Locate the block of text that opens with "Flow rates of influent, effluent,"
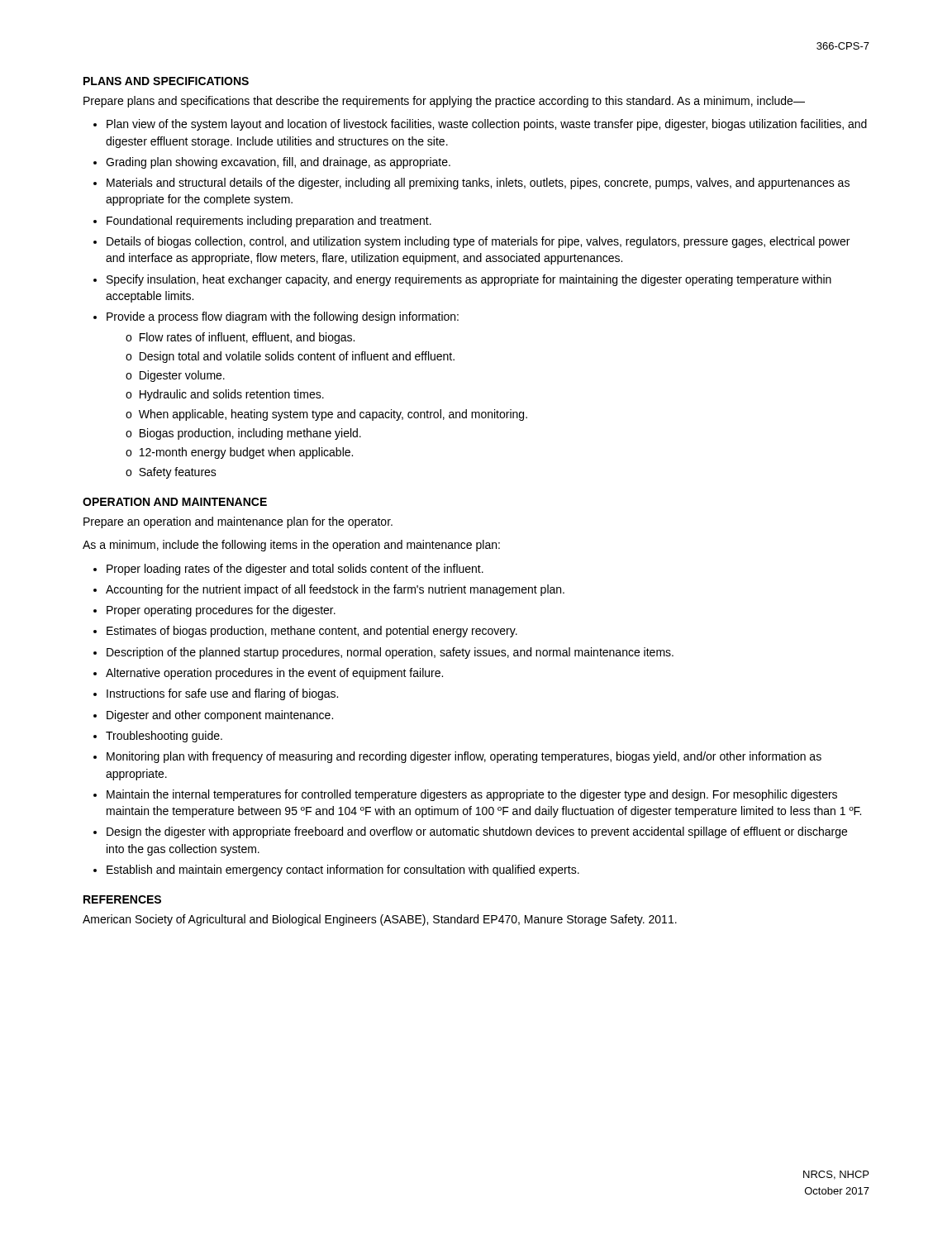952x1240 pixels. pos(247,337)
